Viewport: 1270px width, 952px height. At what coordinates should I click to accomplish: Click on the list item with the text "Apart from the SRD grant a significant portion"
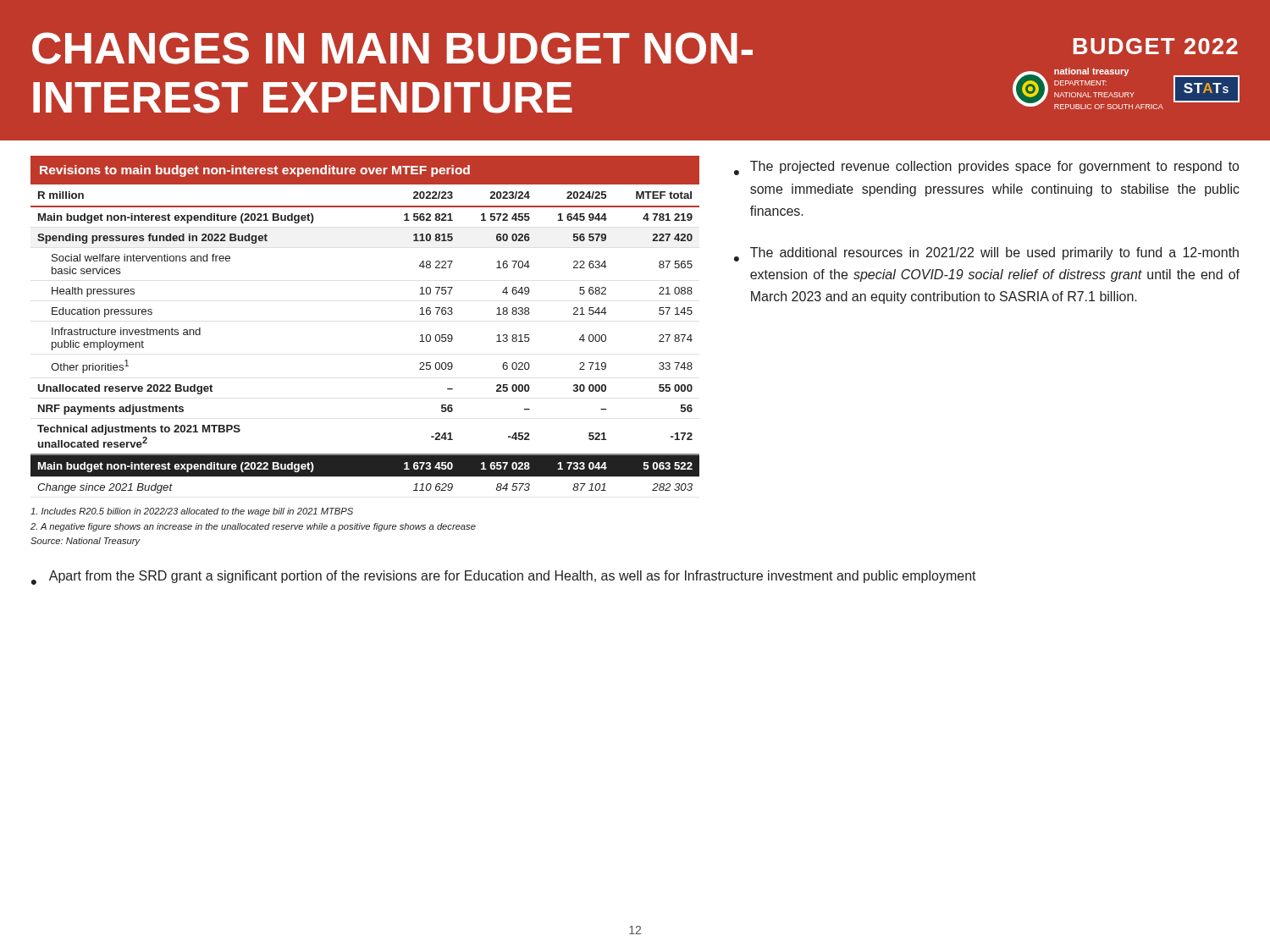pos(512,576)
